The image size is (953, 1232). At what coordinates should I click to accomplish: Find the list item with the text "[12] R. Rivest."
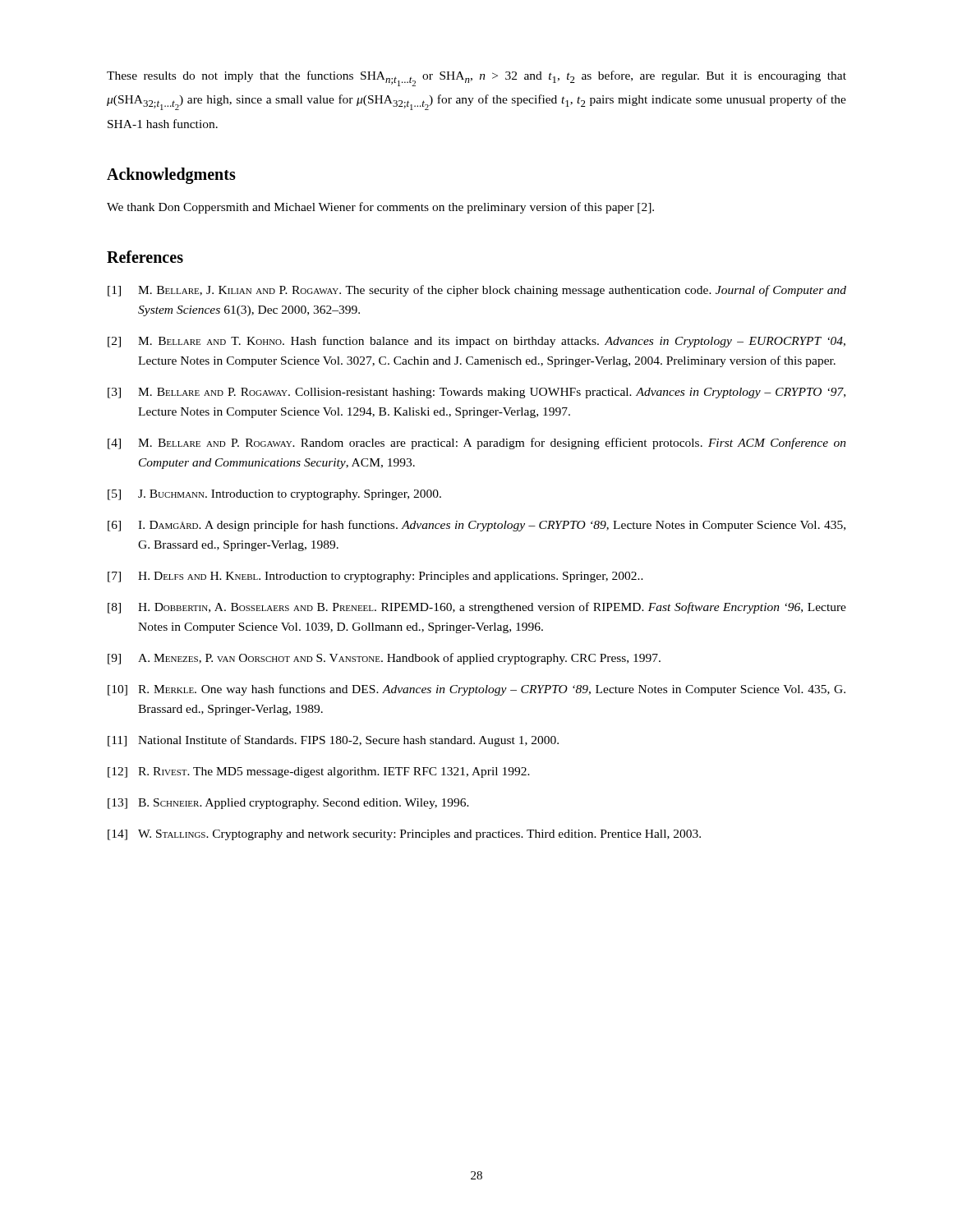point(476,771)
